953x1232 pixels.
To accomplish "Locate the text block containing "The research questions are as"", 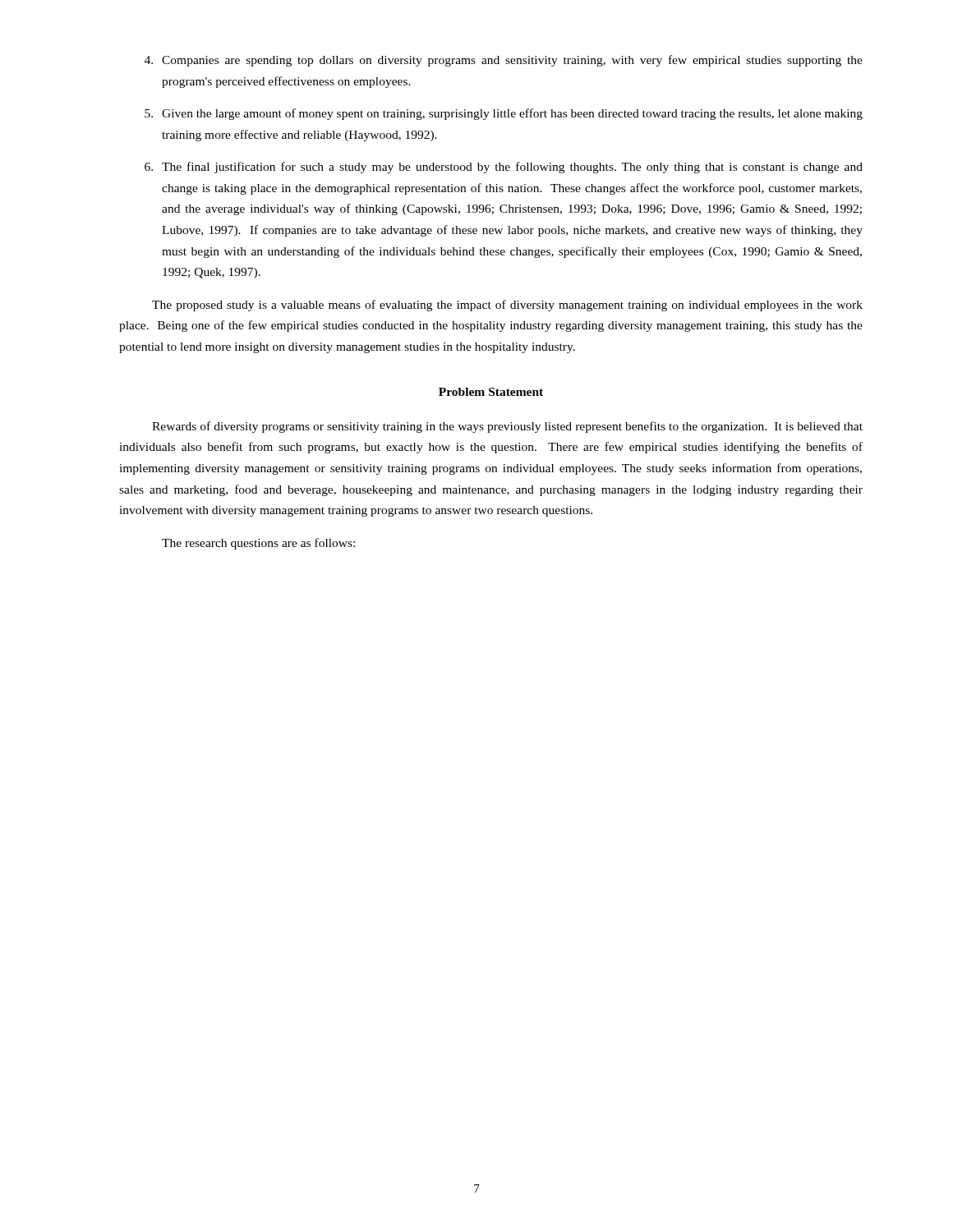I will point(259,542).
